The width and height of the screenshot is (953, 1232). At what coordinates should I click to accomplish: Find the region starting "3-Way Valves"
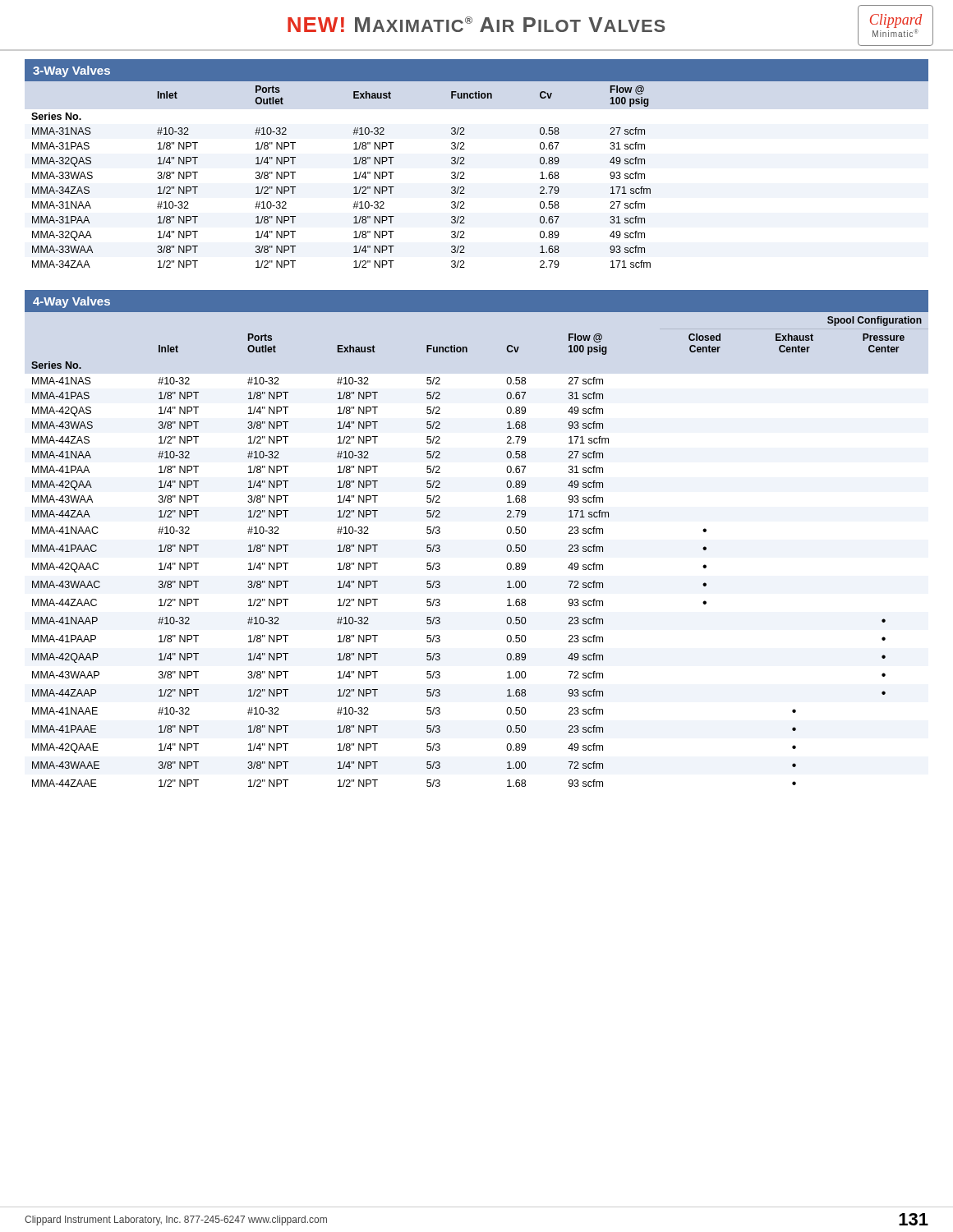pyautogui.click(x=72, y=70)
